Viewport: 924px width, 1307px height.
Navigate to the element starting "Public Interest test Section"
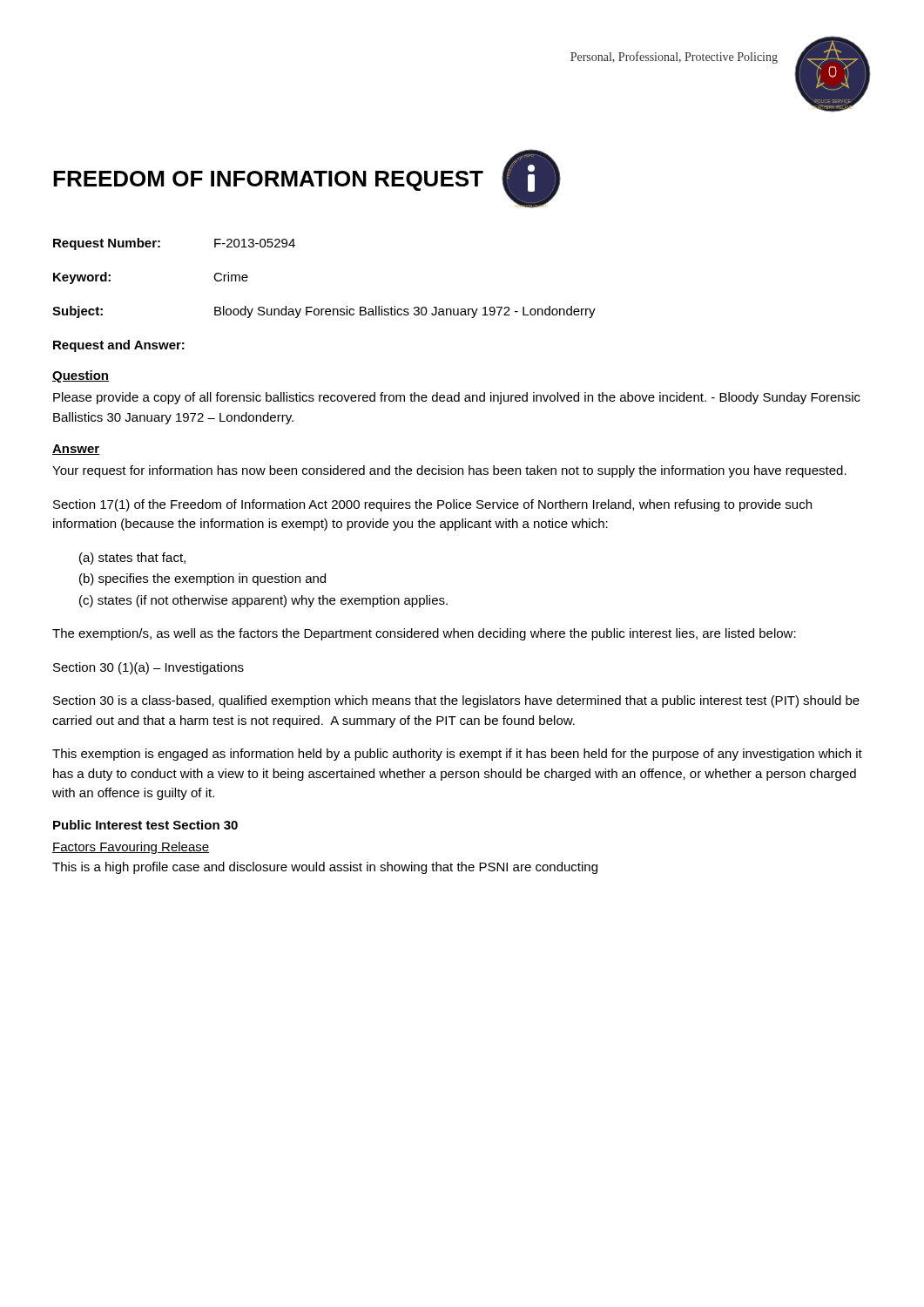(145, 824)
